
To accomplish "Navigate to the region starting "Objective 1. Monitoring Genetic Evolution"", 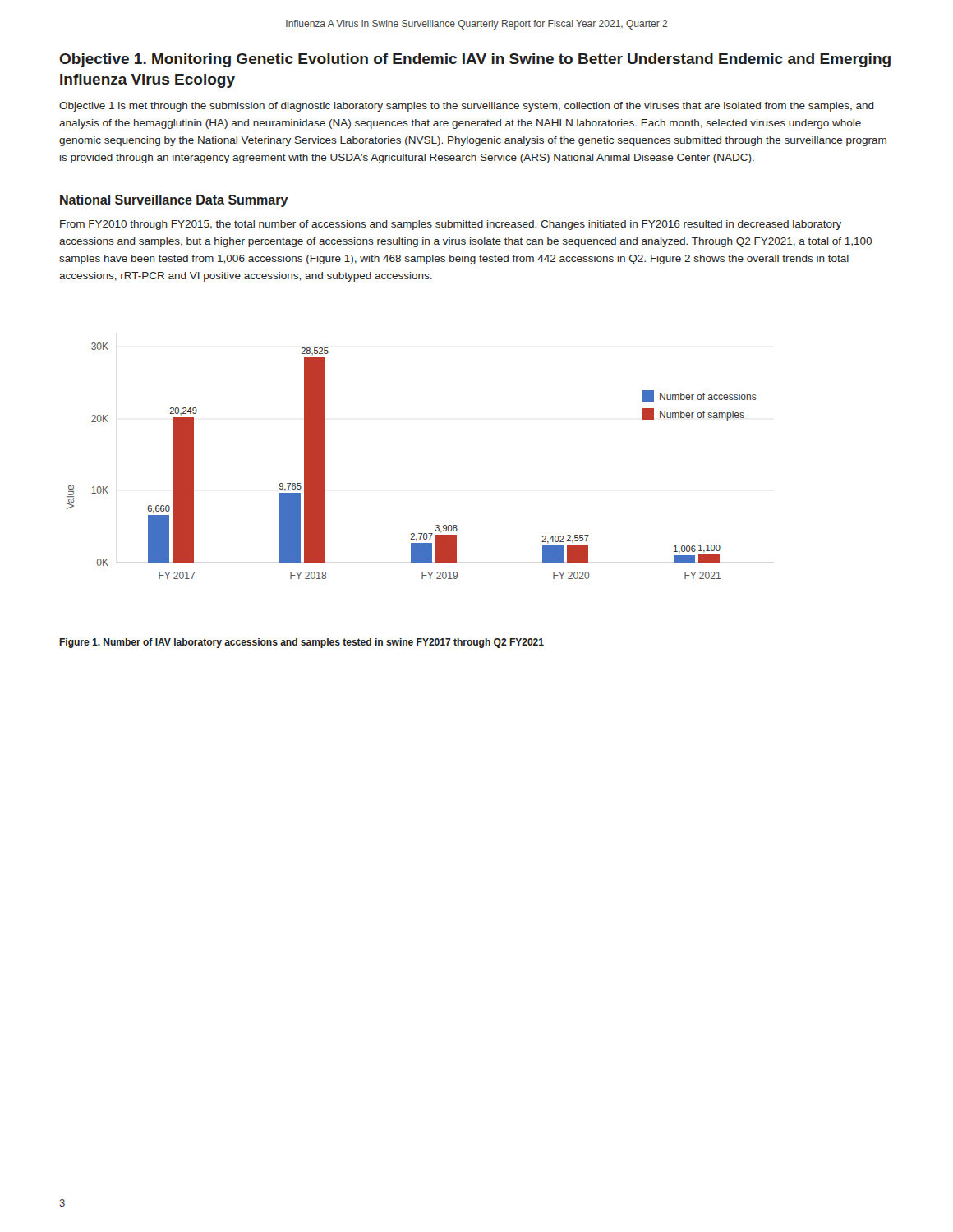I will (x=475, y=69).
